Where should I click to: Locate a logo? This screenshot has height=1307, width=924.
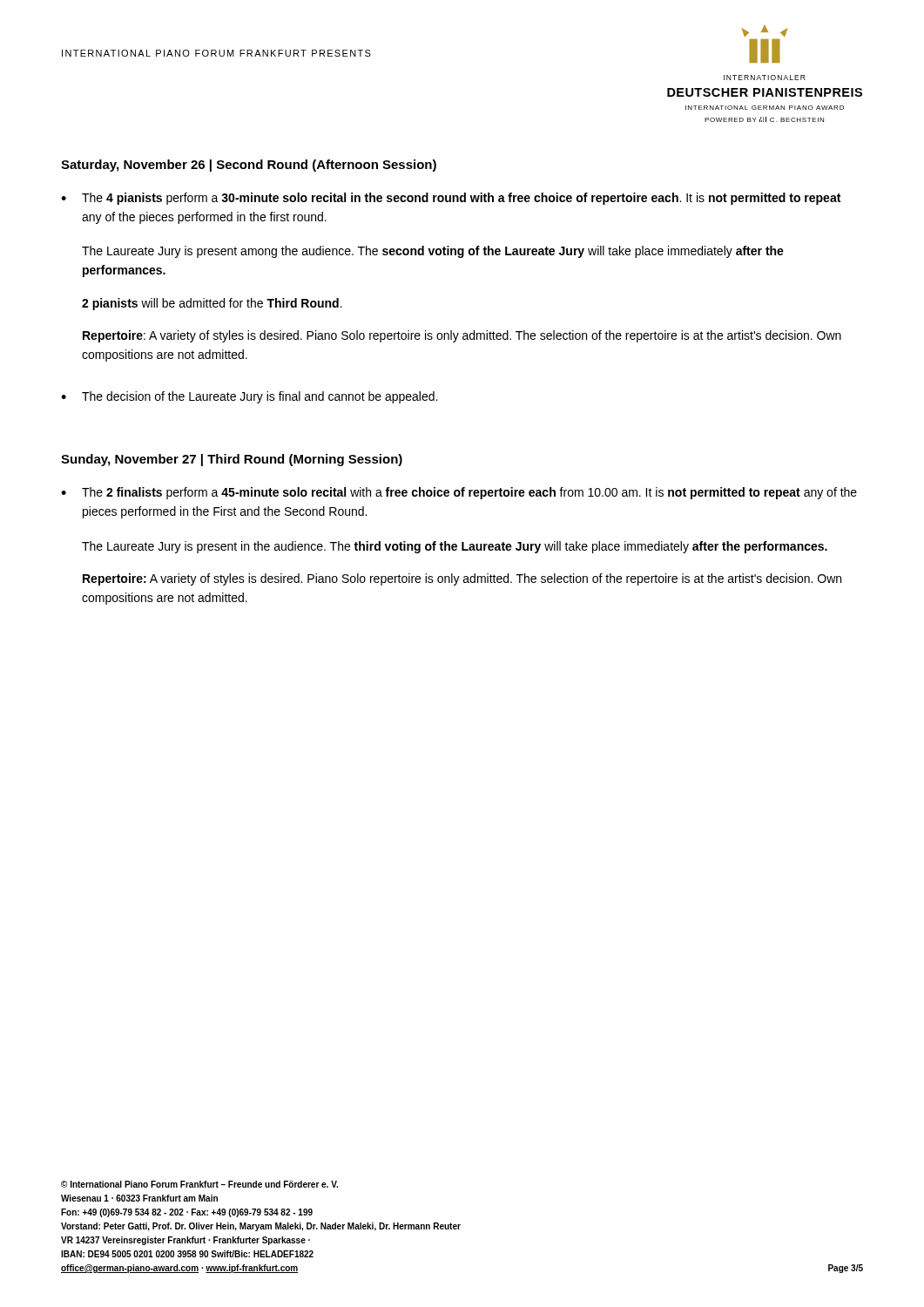tap(765, 75)
